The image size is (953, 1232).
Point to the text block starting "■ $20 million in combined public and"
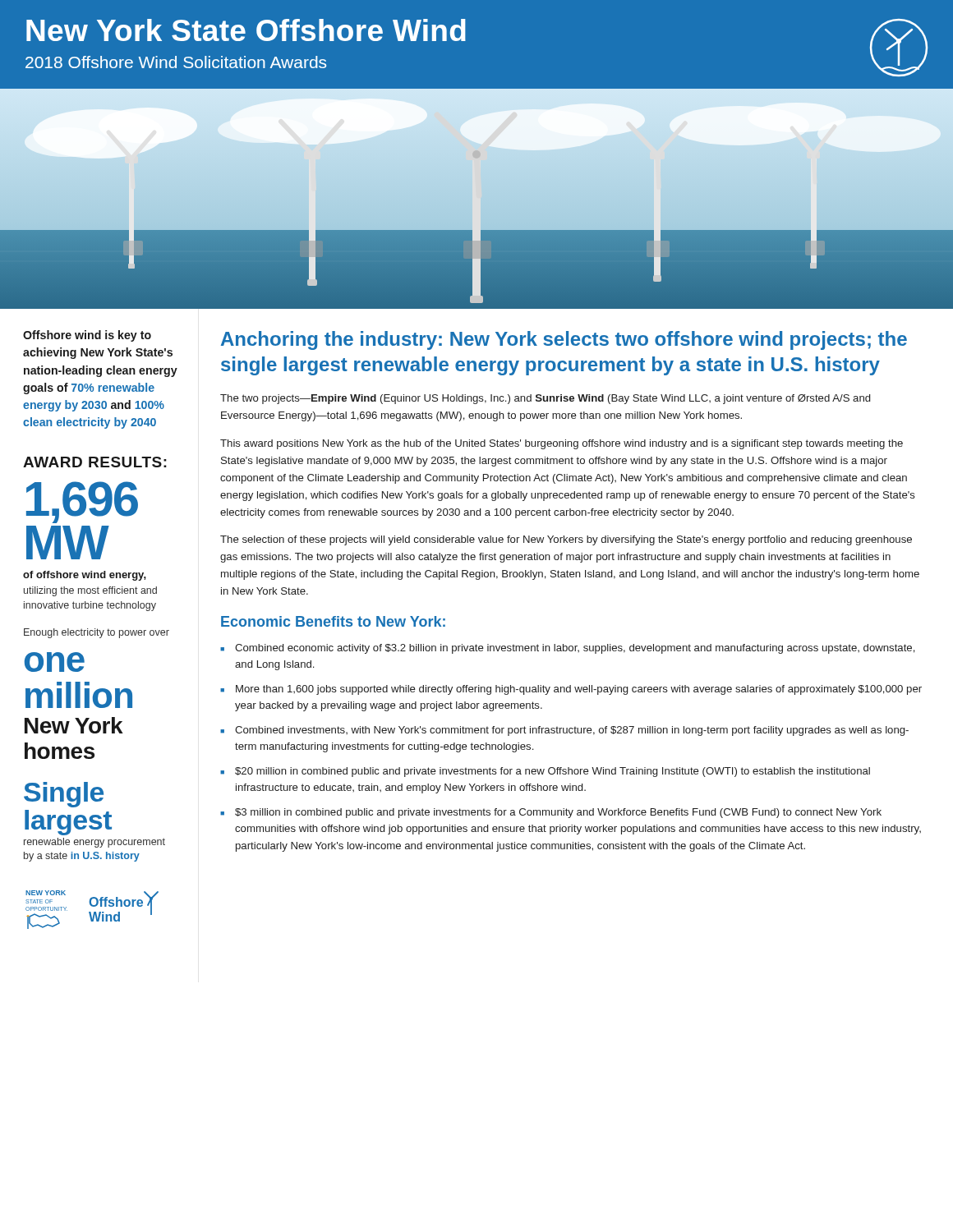545,779
